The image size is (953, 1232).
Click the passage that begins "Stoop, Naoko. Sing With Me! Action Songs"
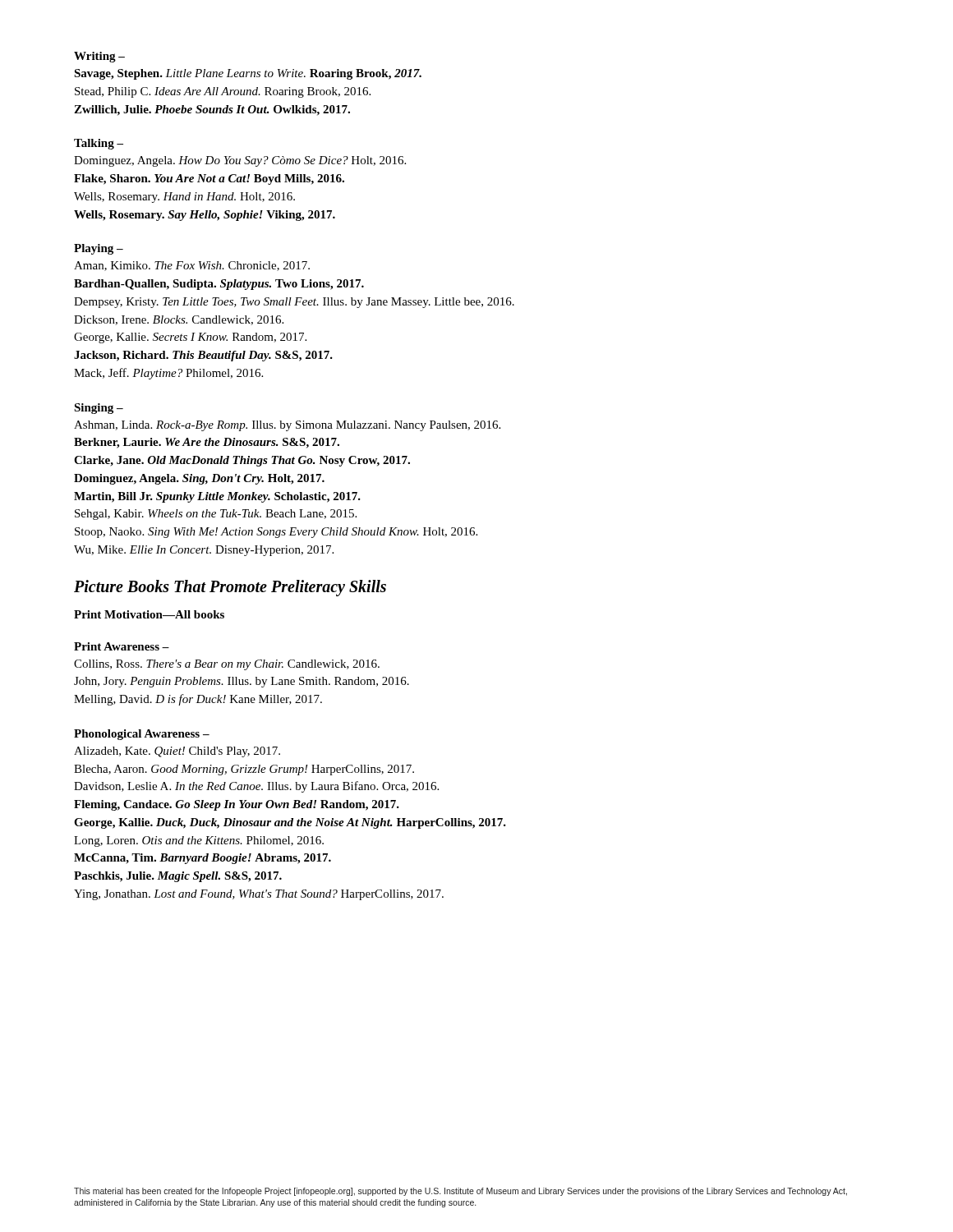[x=276, y=531]
